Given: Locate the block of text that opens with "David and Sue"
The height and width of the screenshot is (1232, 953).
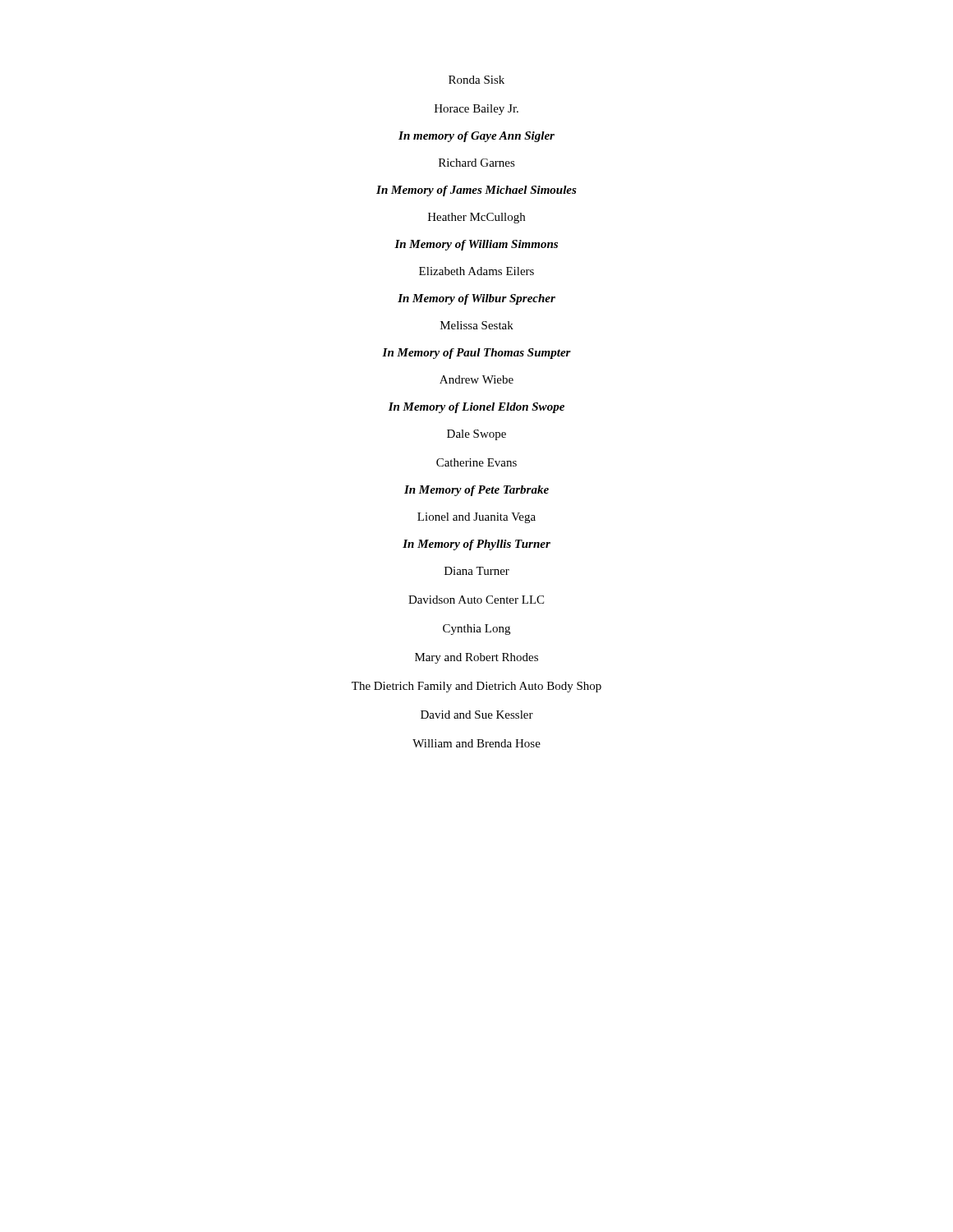Looking at the screenshot, I should click(476, 715).
